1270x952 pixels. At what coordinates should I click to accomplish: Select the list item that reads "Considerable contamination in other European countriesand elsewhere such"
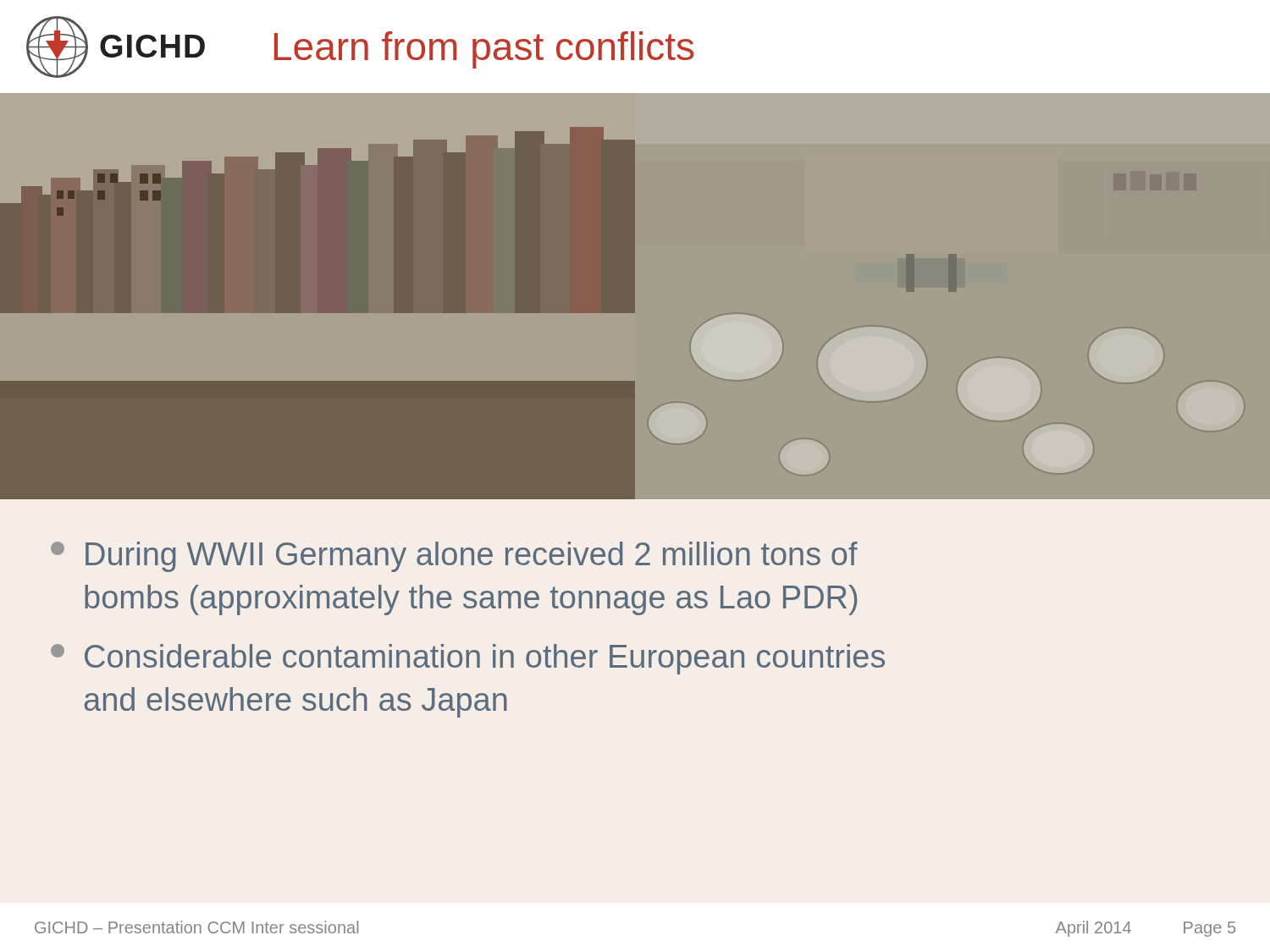pos(468,679)
